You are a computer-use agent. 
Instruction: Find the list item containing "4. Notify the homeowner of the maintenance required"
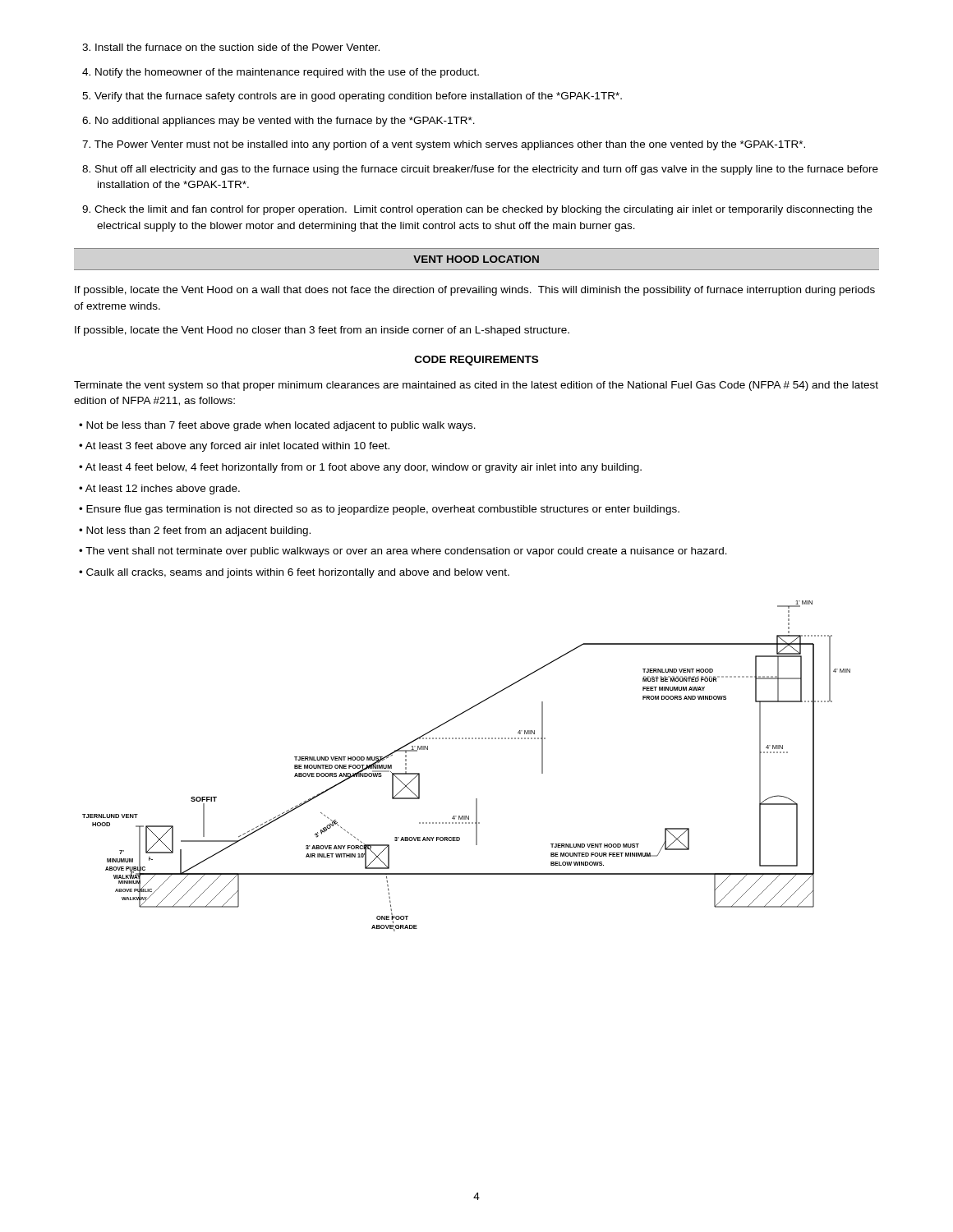coord(281,71)
